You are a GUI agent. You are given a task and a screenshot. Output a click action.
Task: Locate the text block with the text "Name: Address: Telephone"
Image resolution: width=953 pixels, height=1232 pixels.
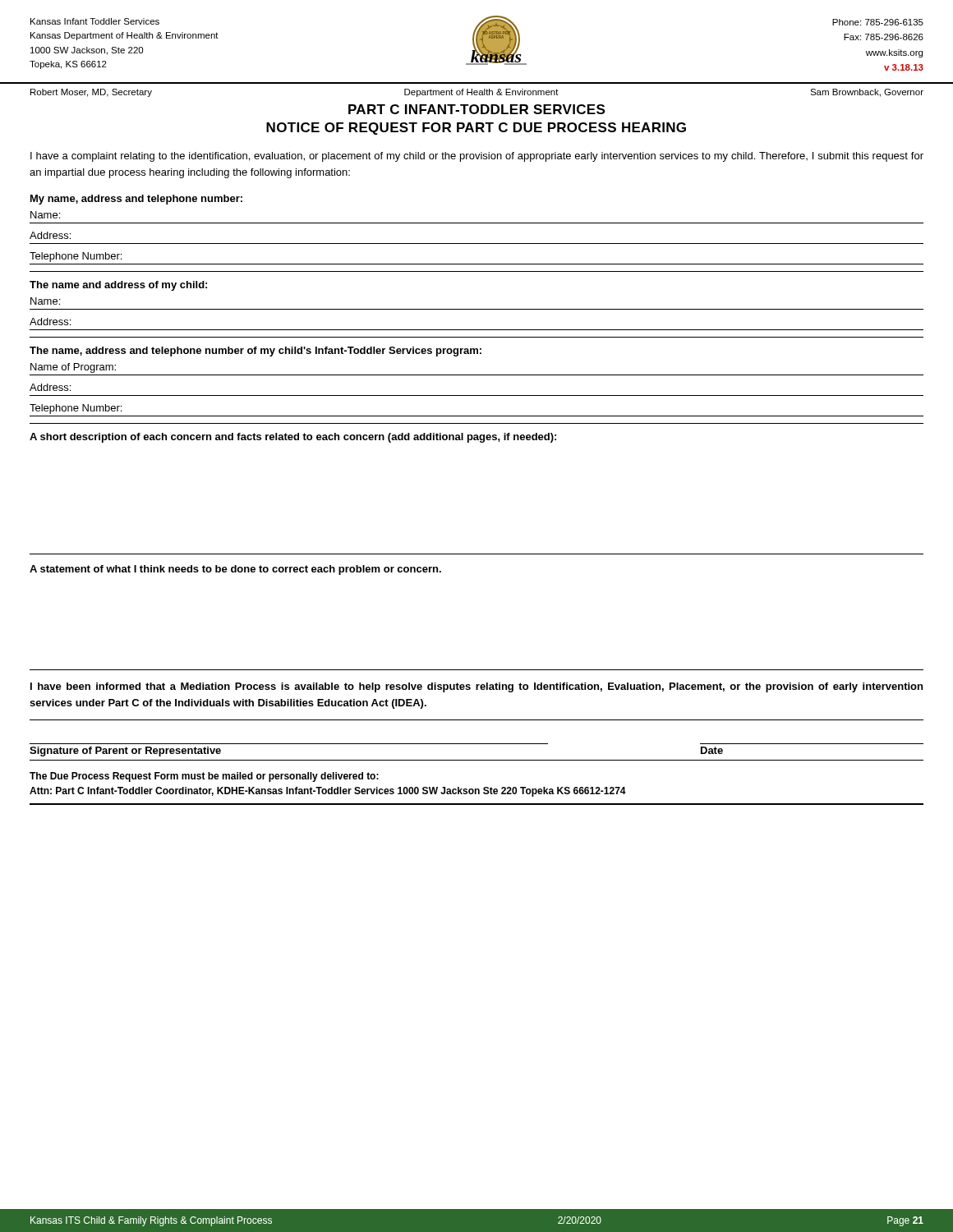(476, 236)
